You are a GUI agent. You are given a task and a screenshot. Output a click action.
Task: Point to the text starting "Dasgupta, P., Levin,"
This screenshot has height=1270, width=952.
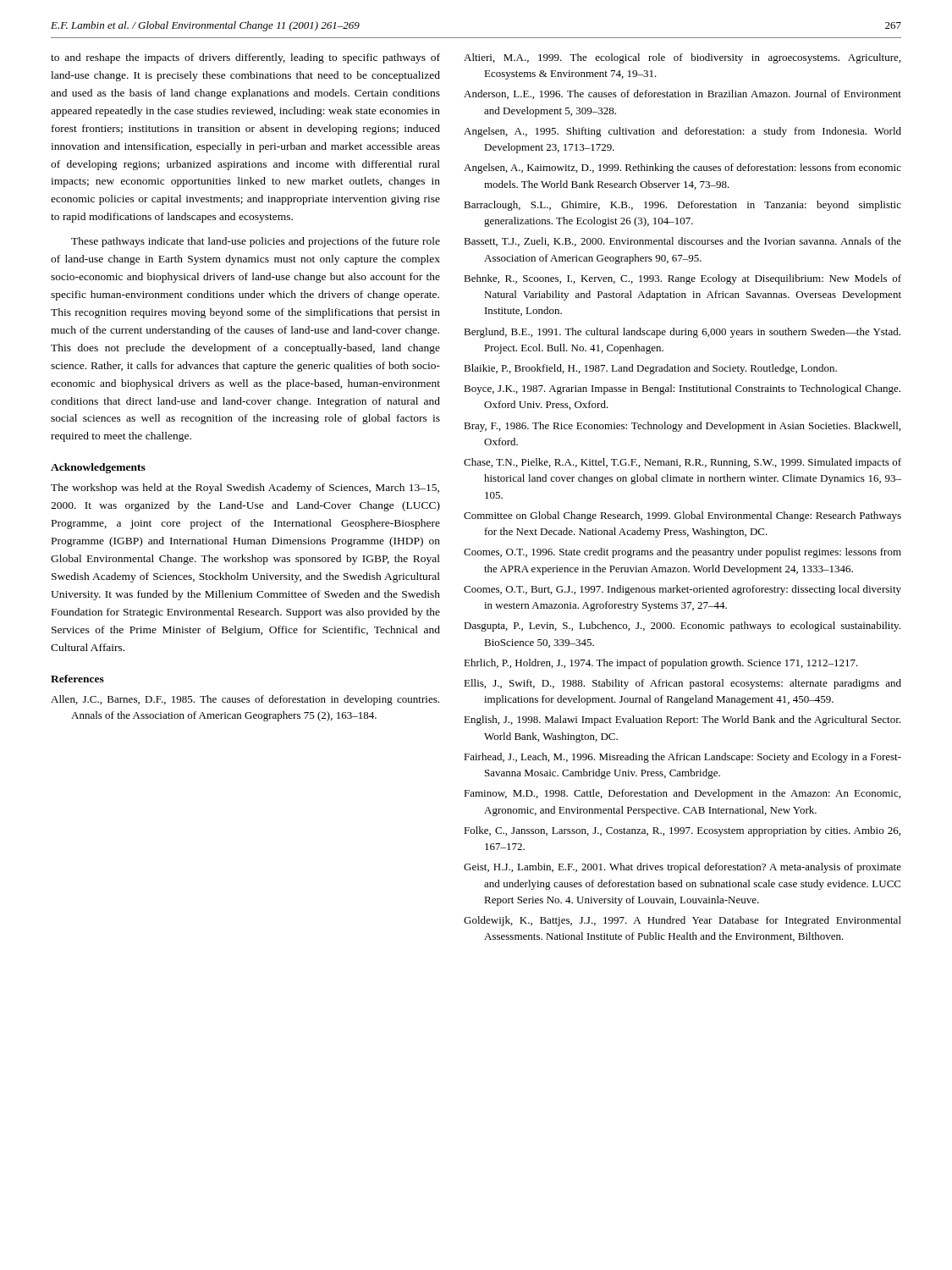[x=682, y=634]
